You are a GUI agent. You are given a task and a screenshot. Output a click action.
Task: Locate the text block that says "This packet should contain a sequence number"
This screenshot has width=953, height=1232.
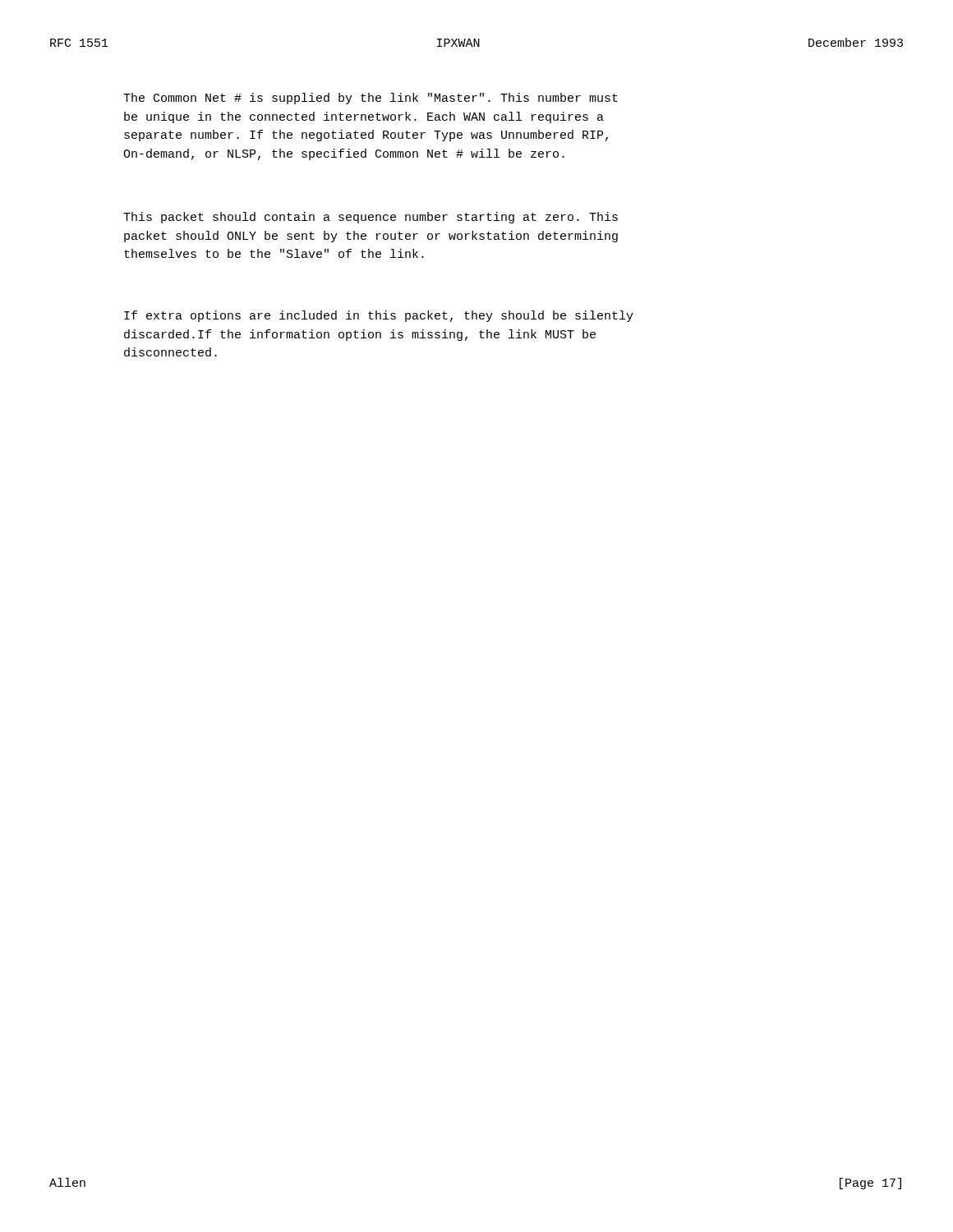coord(371,237)
